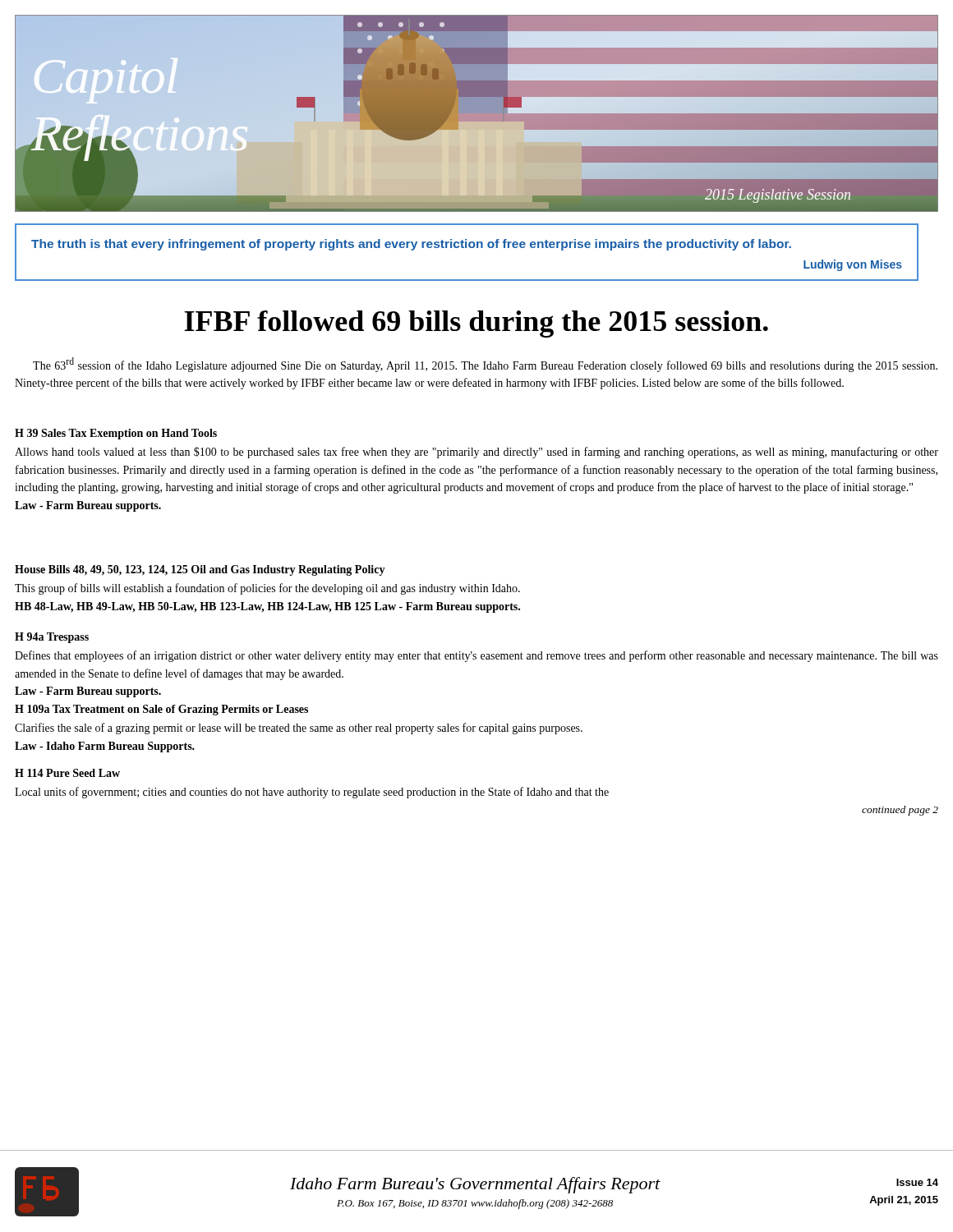The image size is (953, 1232).
Task: Click on the logo
Action: 48,1191
